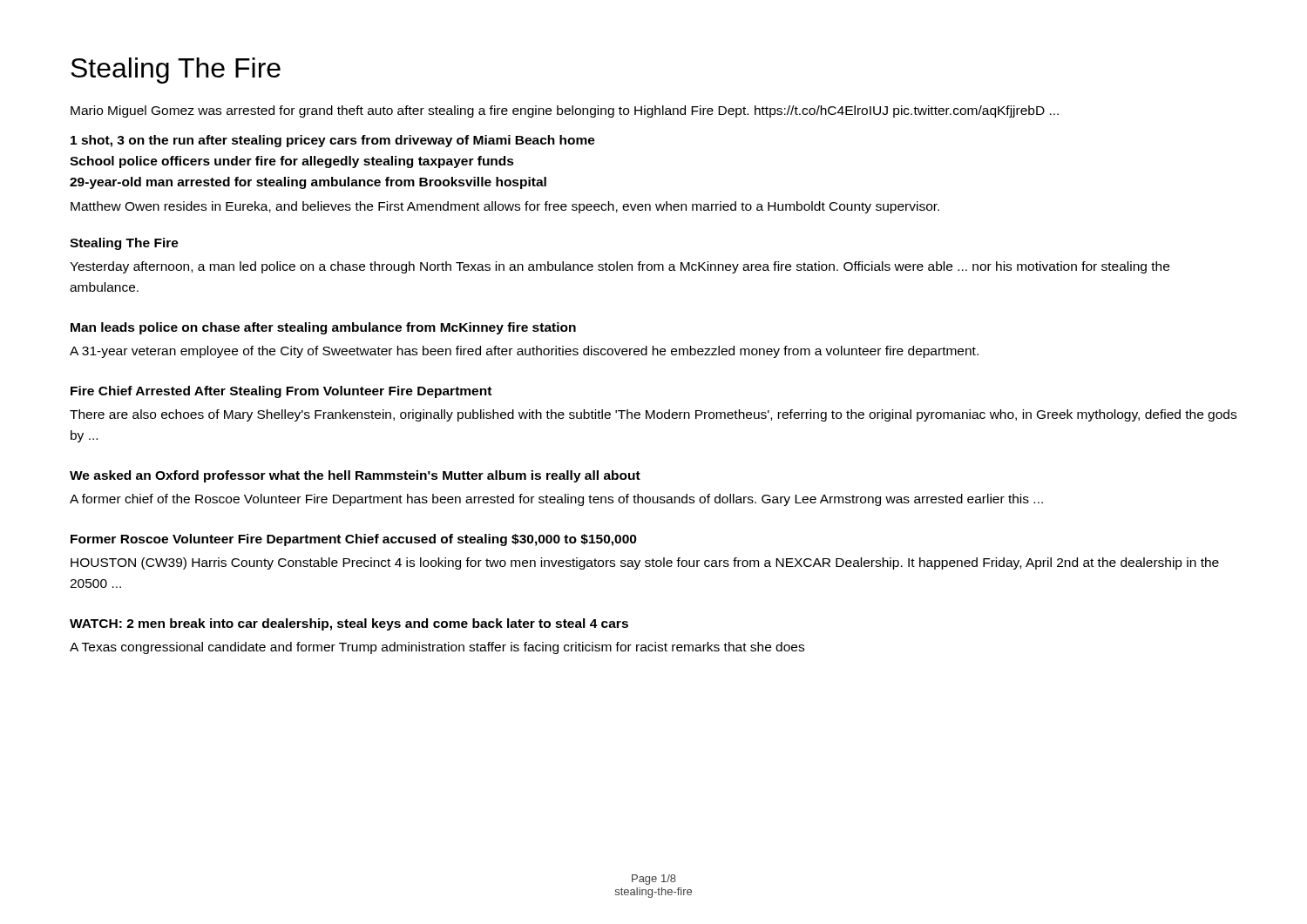Point to the section header beginning "We asked an Oxford professor"
Viewport: 1307px width, 924px height.
355,475
